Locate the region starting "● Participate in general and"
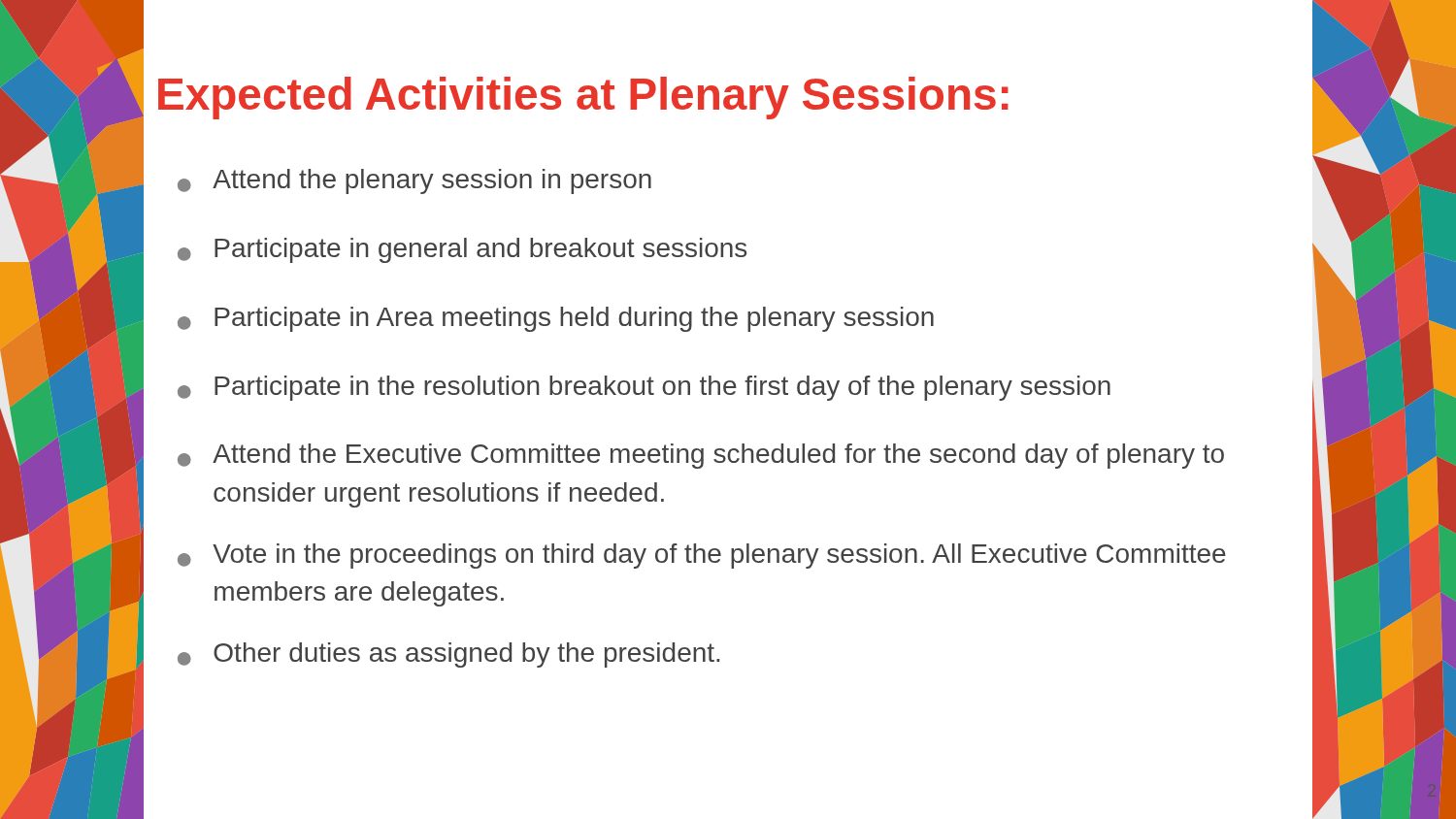This screenshot has width=1456, height=819. (461, 252)
